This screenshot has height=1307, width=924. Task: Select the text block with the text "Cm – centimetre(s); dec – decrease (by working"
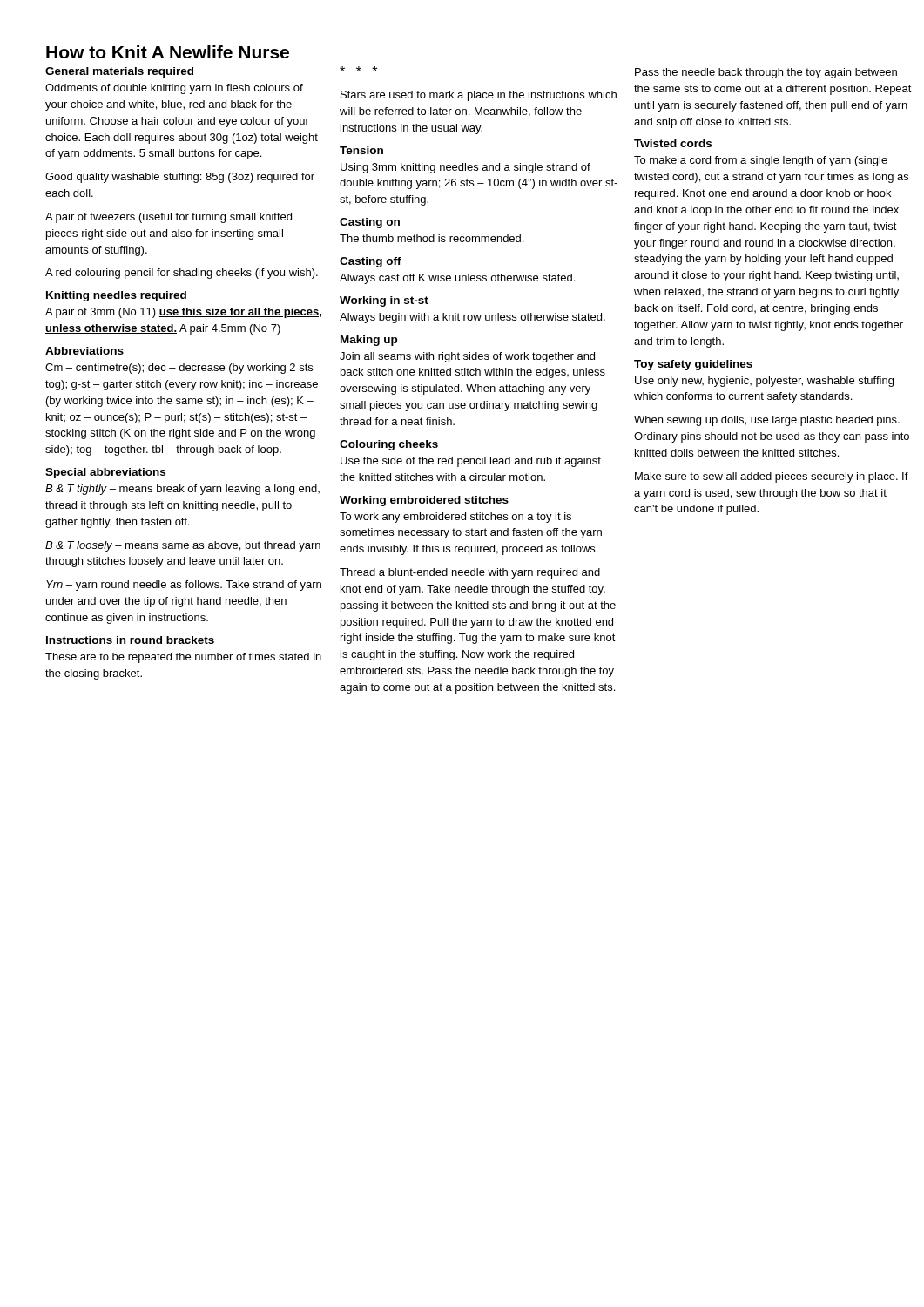pos(182,408)
